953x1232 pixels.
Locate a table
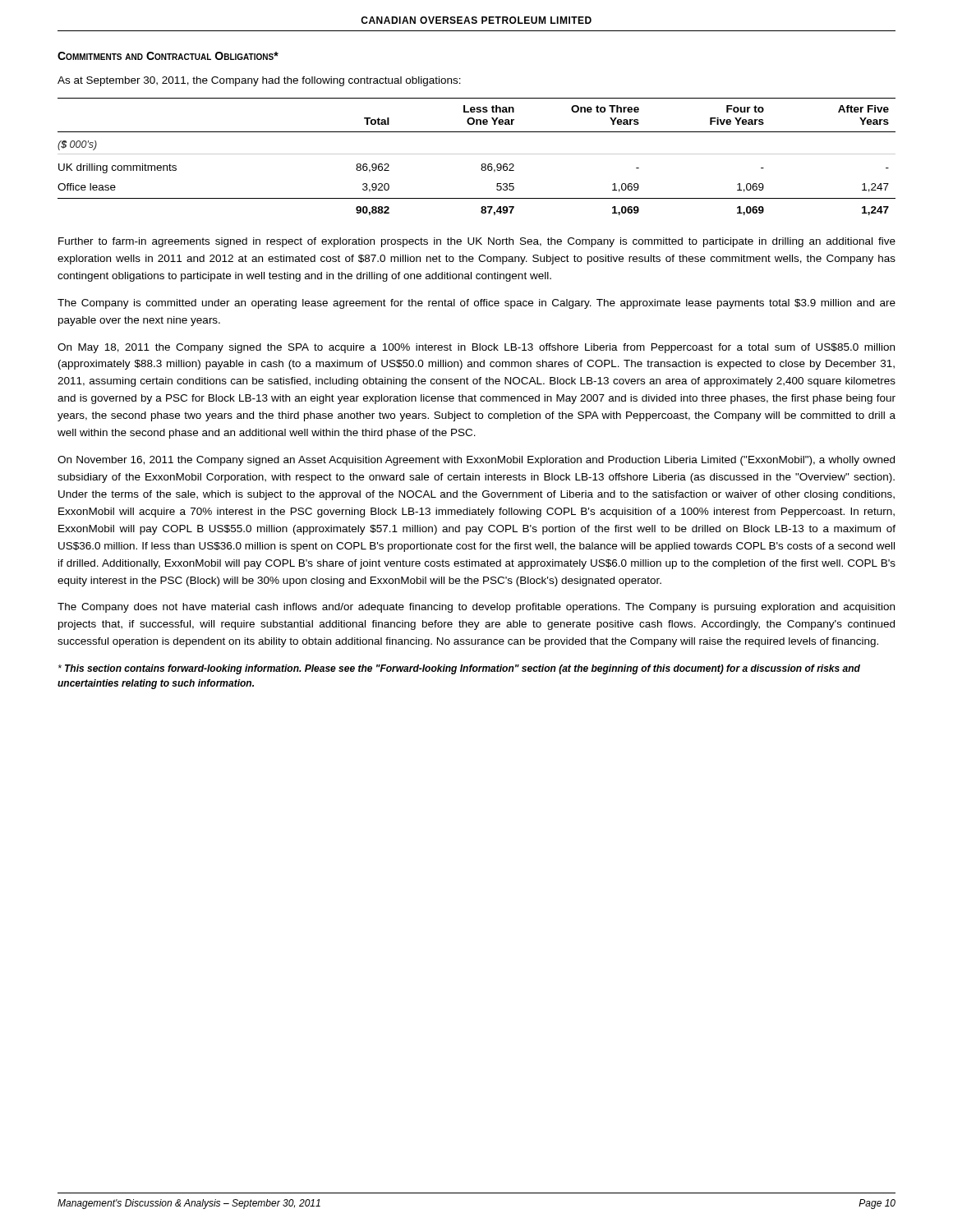pos(476,159)
